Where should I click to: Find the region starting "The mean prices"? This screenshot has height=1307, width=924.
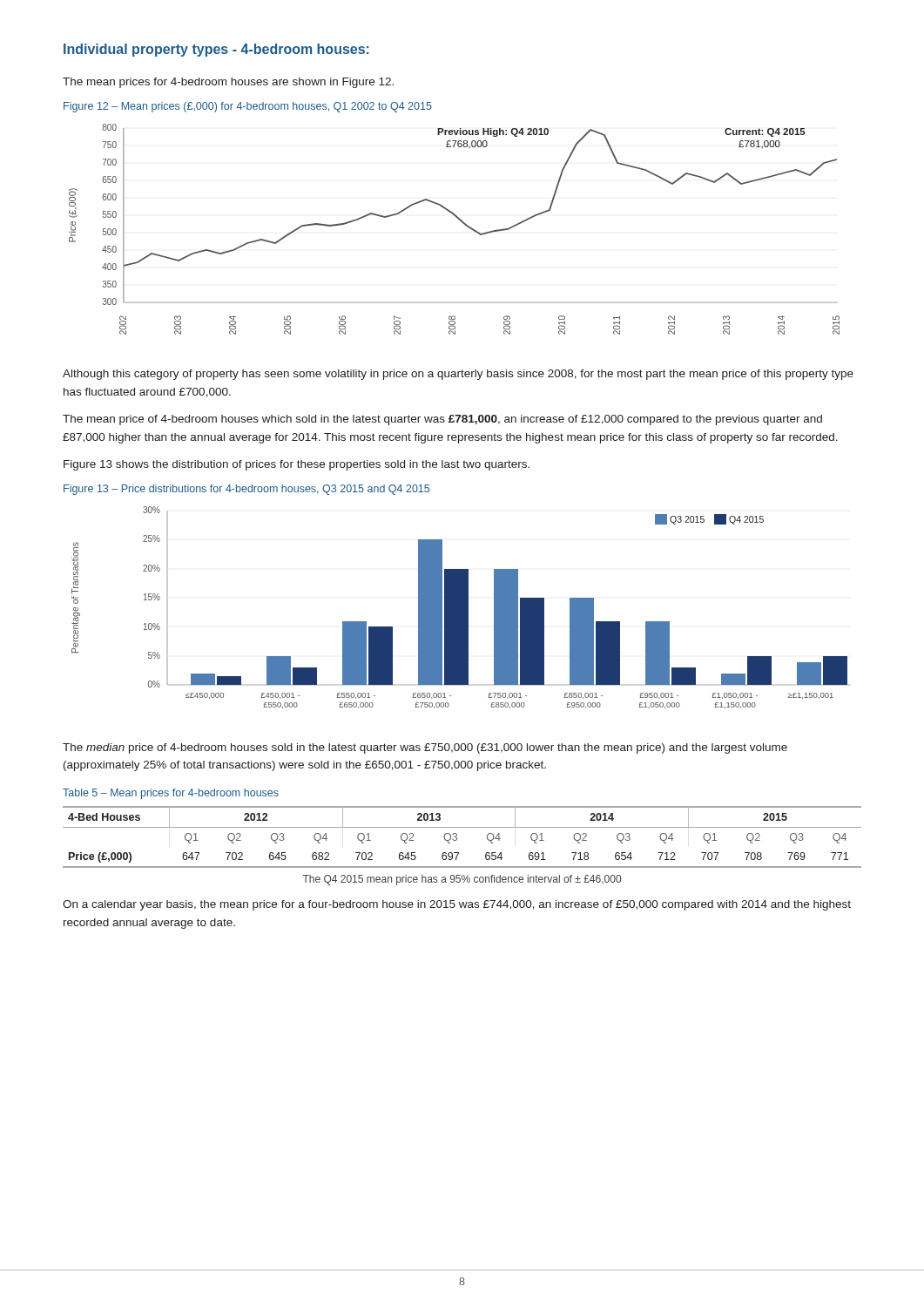coord(229,81)
